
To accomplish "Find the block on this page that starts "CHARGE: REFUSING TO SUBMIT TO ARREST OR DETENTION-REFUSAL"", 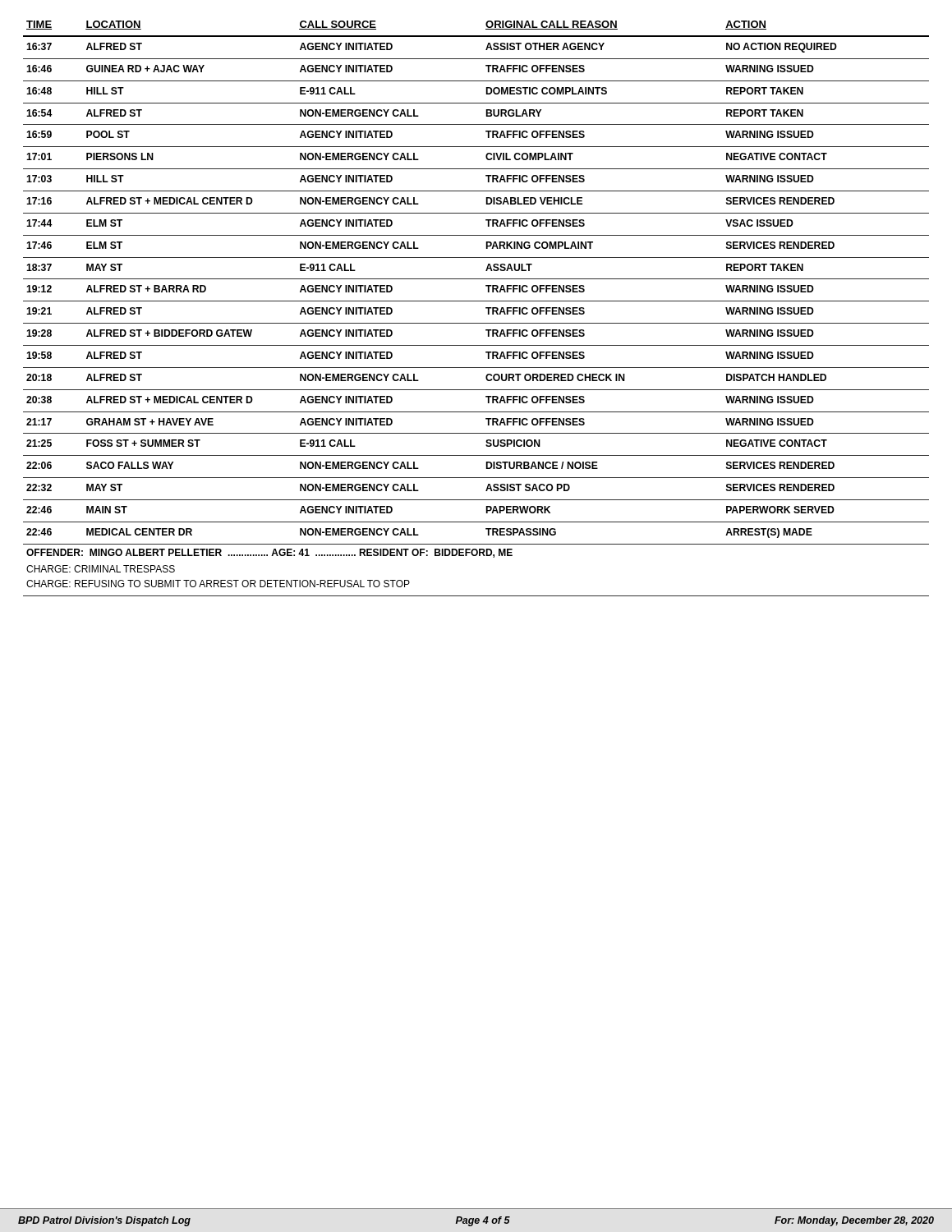I will pyautogui.click(x=218, y=584).
